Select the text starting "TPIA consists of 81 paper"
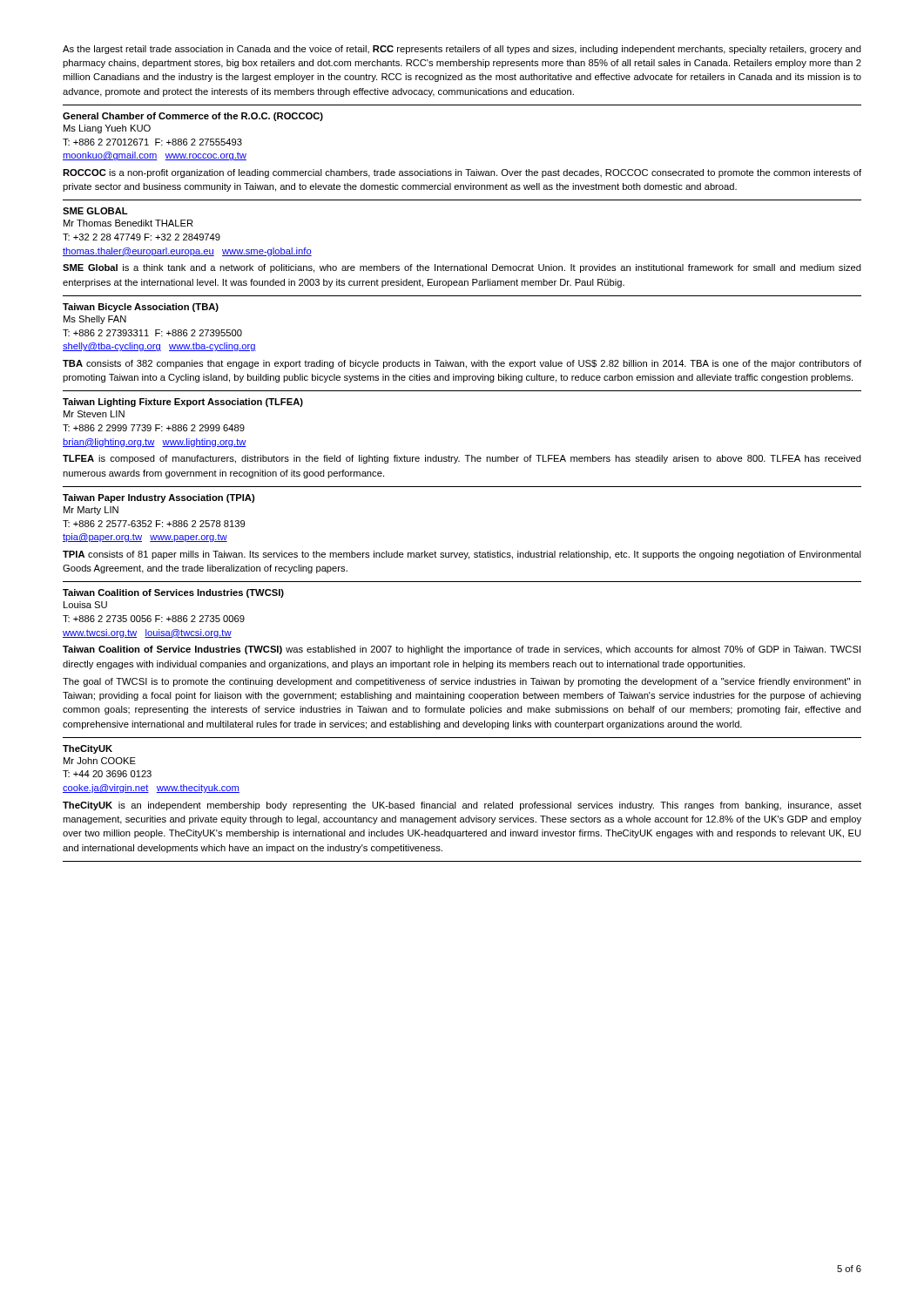 point(462,561)
